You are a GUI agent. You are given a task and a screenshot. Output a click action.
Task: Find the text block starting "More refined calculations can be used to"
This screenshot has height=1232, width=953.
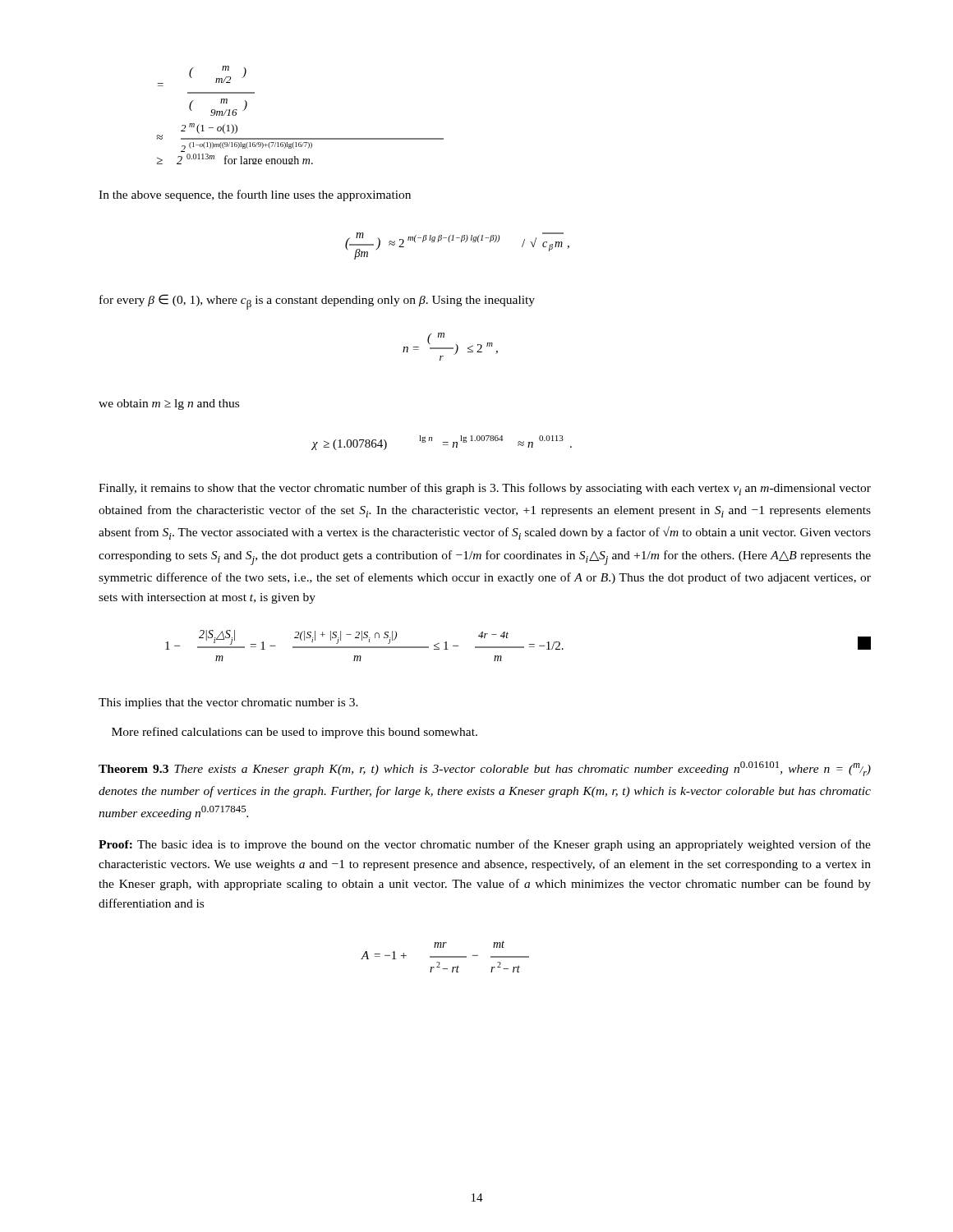485,732
